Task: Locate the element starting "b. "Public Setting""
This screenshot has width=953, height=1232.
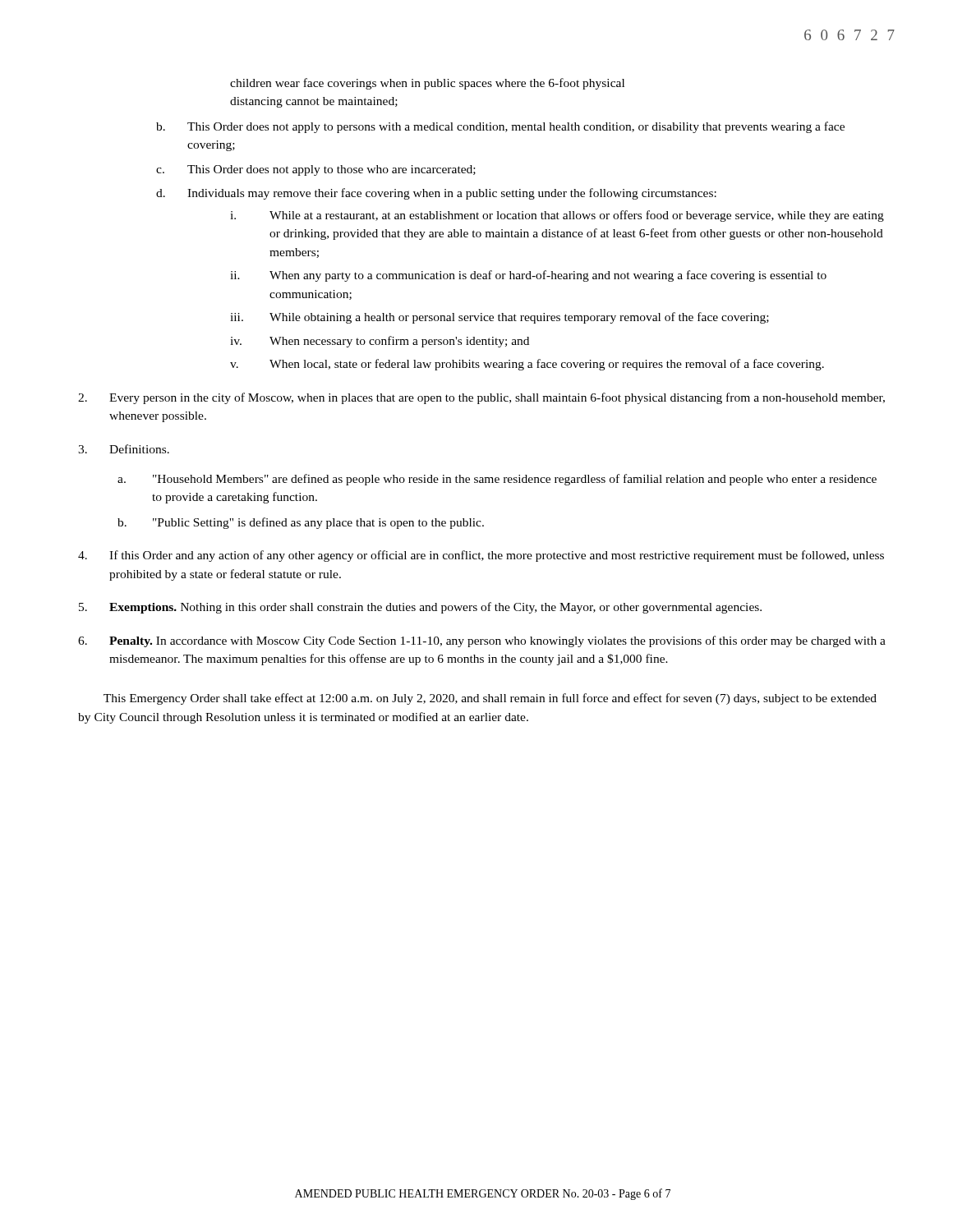Action: 301,522
